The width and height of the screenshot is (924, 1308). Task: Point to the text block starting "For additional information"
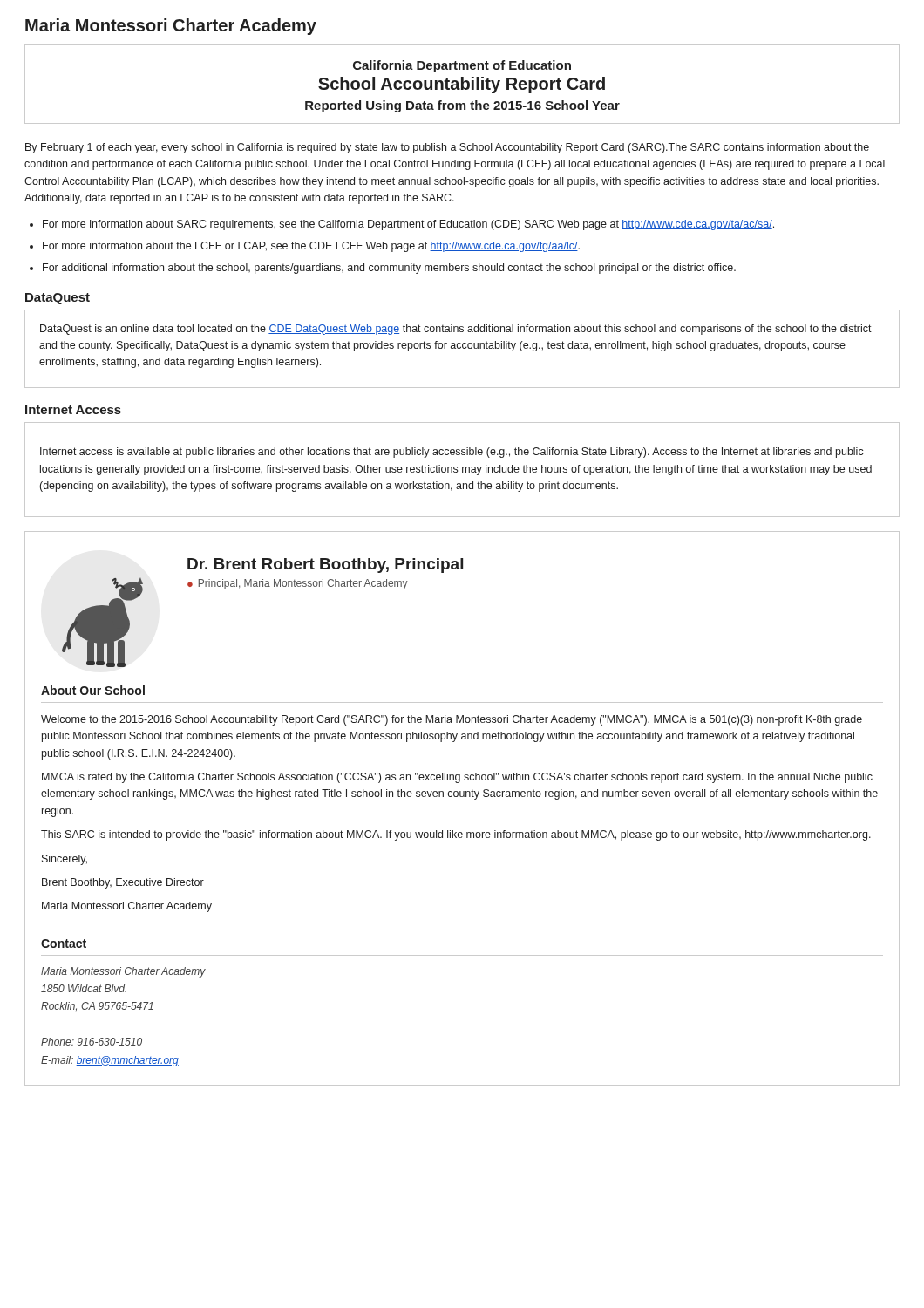[x=389, y=268]
